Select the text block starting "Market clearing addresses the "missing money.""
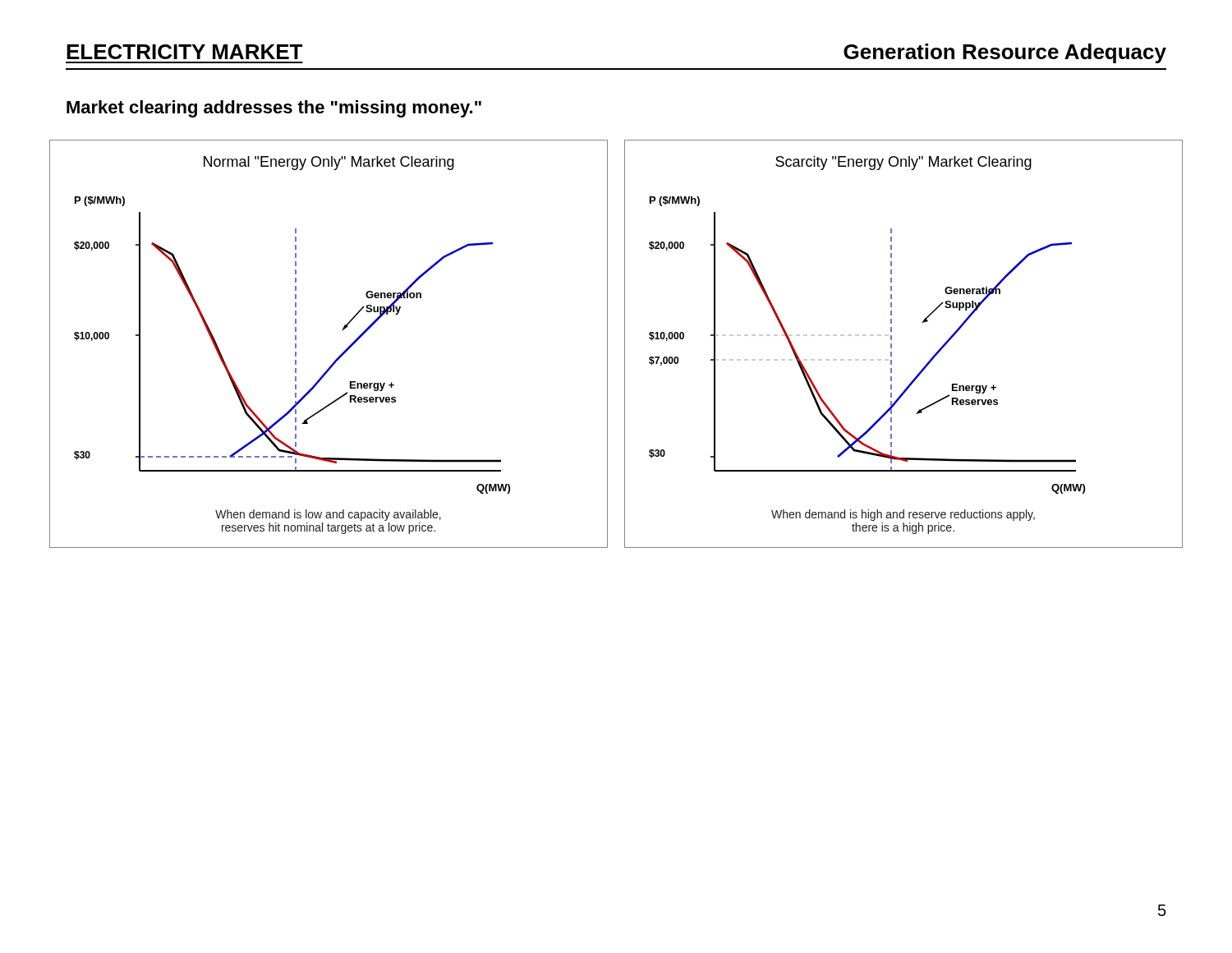 coord(274,107)
